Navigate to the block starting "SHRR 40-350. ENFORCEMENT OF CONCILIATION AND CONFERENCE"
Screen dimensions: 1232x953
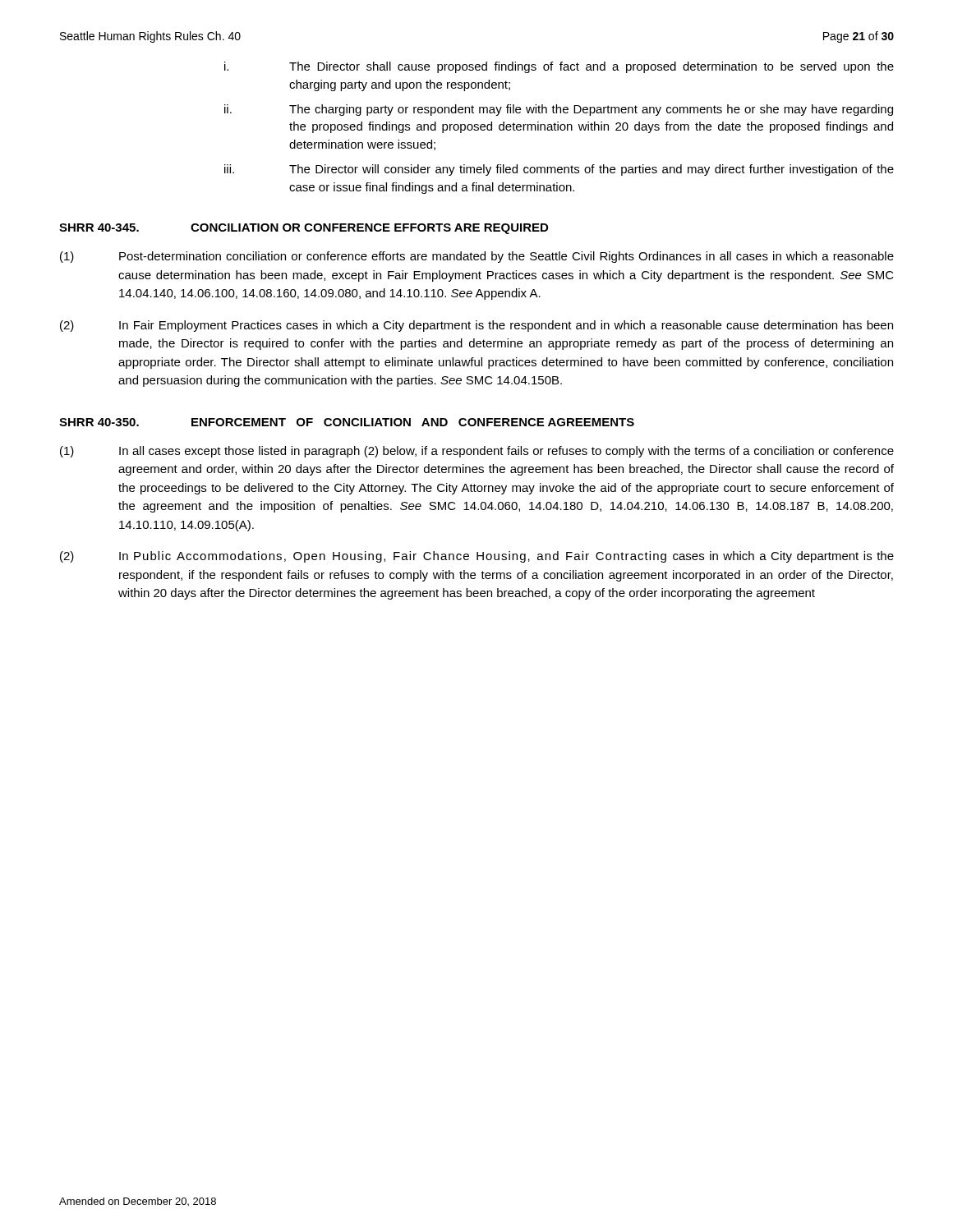(476, 422)
